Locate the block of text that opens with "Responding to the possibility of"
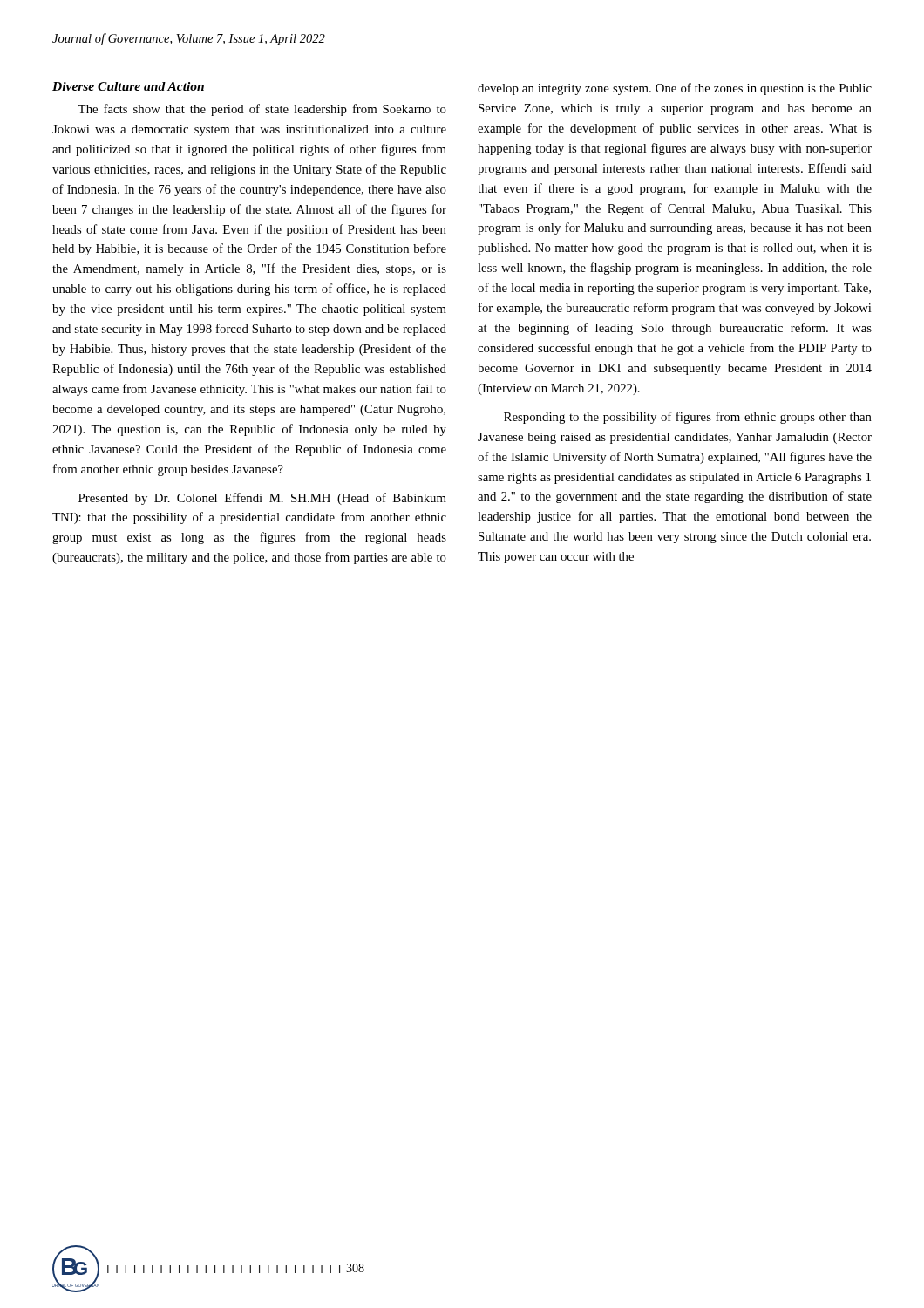This screenshot has width=924, height=1308. click(675, 487)
